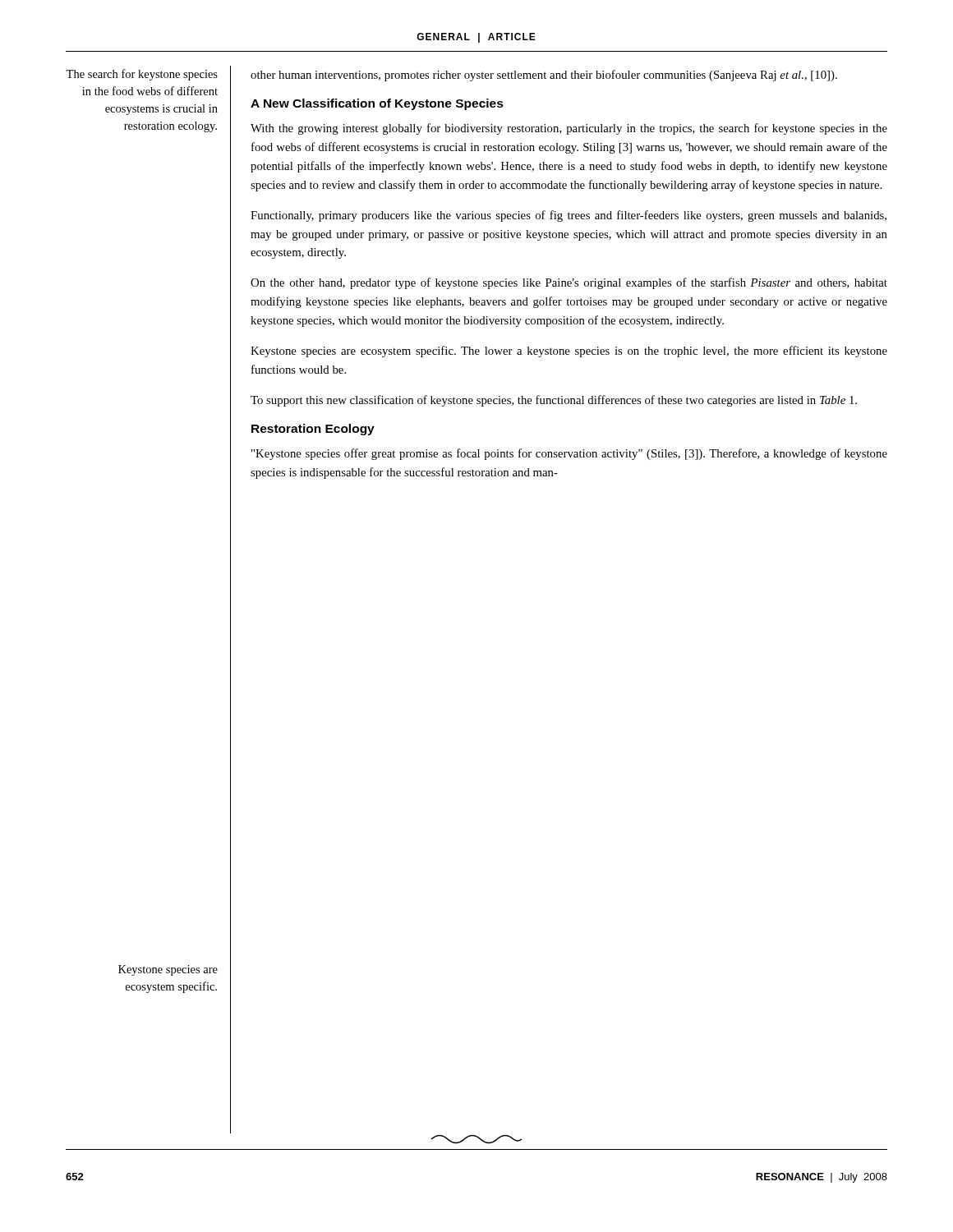Locate the text block that says "Functionally, primary producers like"

point(569,234)
